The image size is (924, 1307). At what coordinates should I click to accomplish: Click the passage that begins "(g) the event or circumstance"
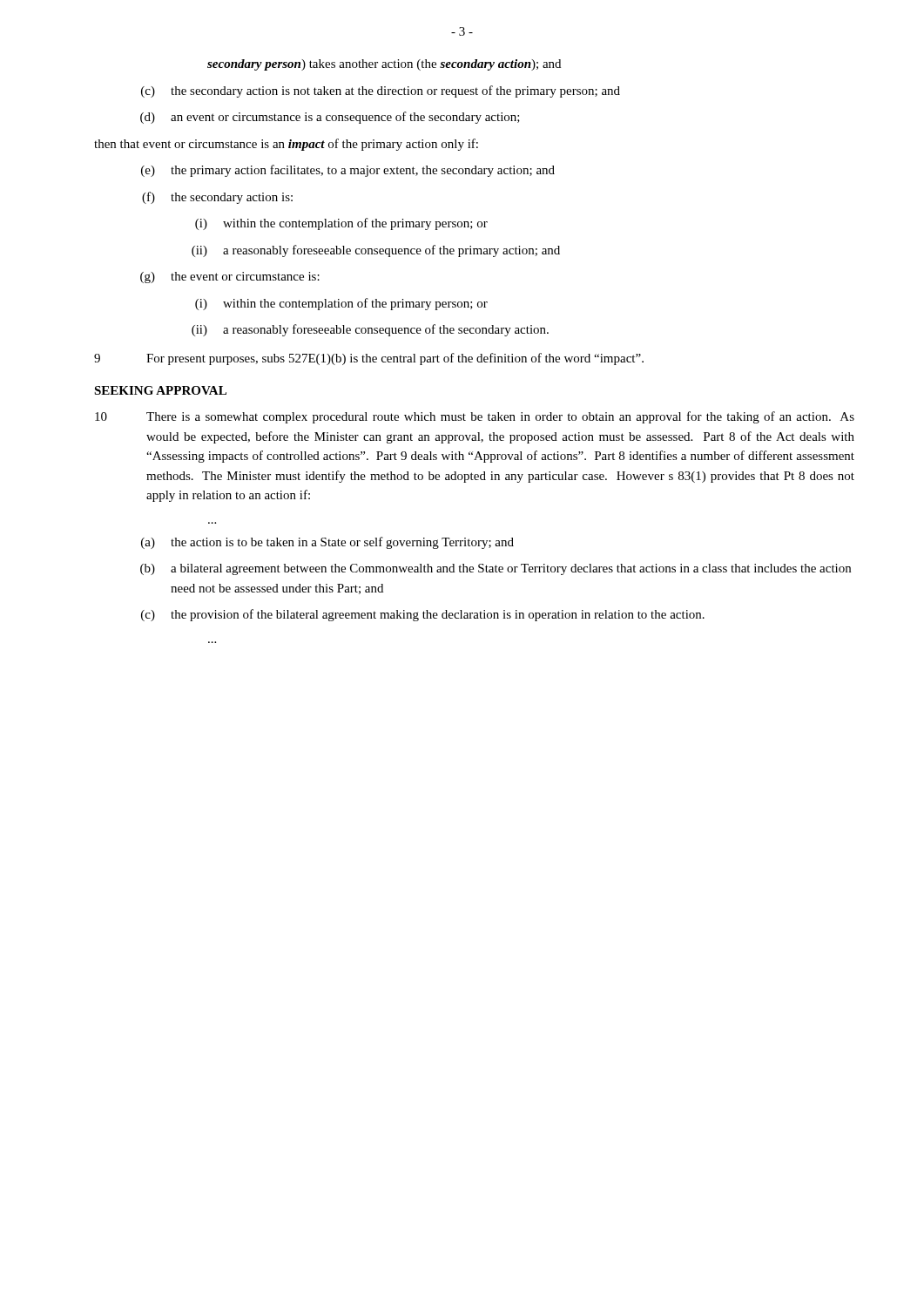click(230, 278)
